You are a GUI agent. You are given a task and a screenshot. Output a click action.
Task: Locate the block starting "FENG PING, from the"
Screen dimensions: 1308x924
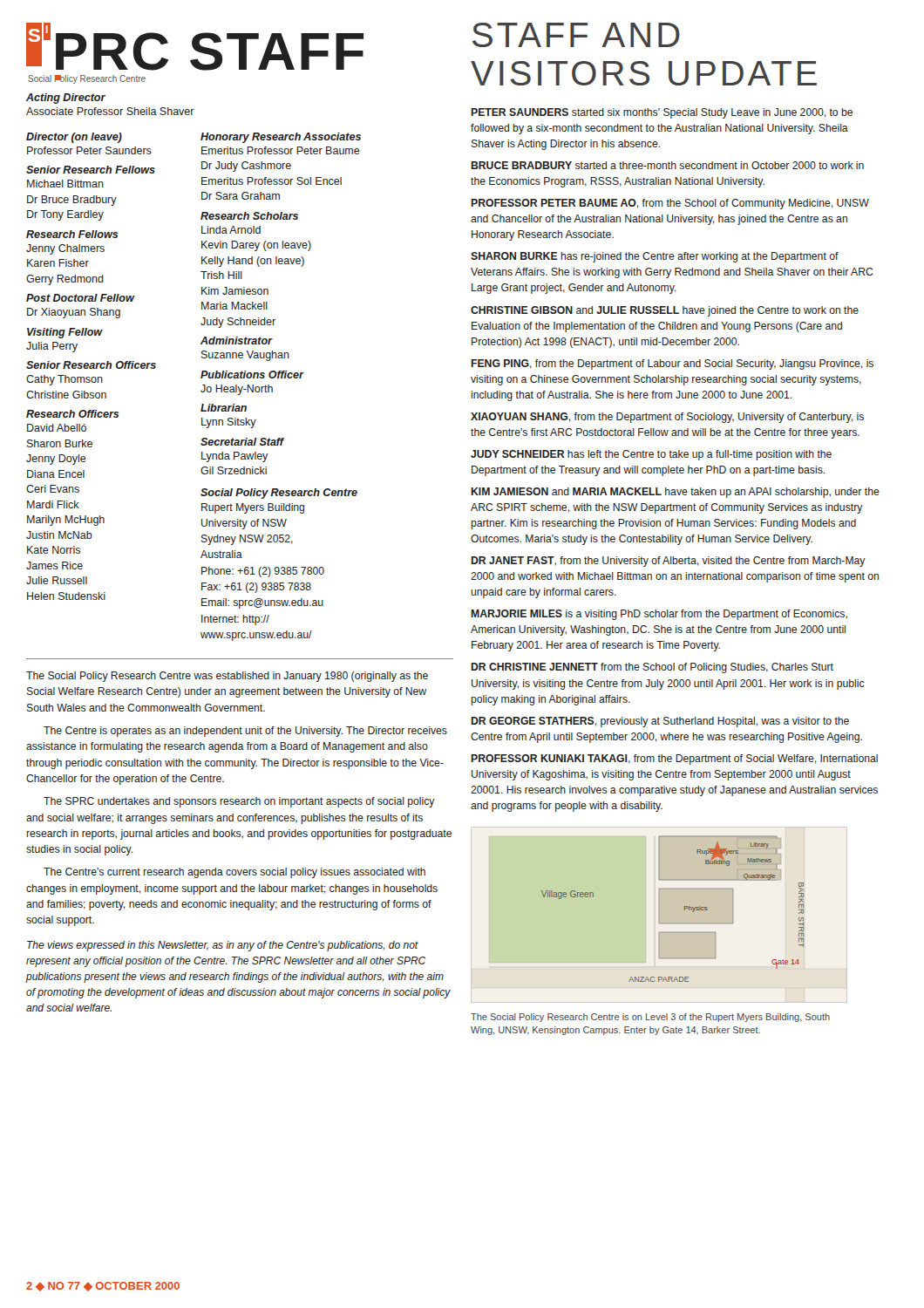(x=672, y=379)
